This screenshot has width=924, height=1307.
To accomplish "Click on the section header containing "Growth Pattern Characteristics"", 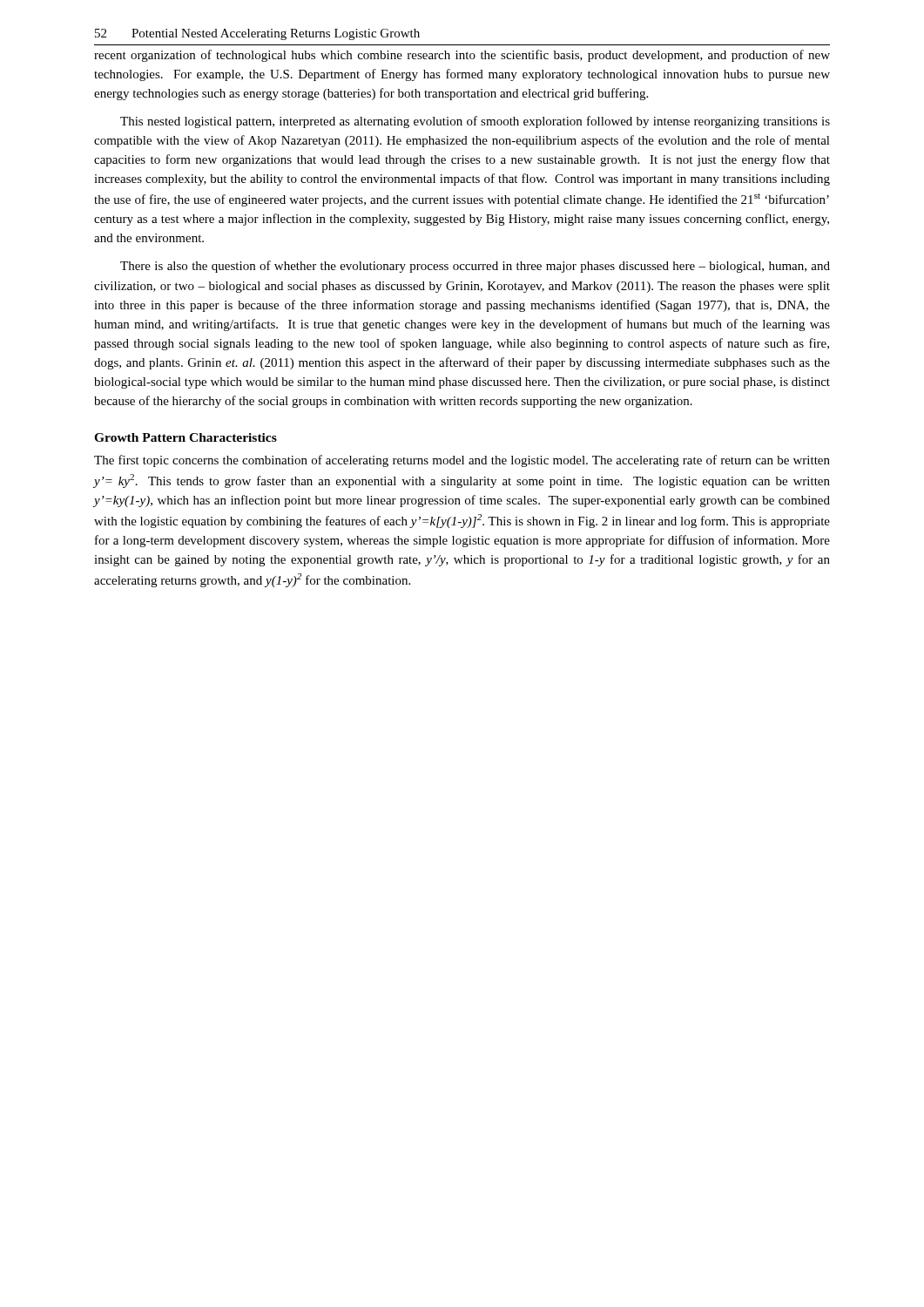I will tap(185, 437).
